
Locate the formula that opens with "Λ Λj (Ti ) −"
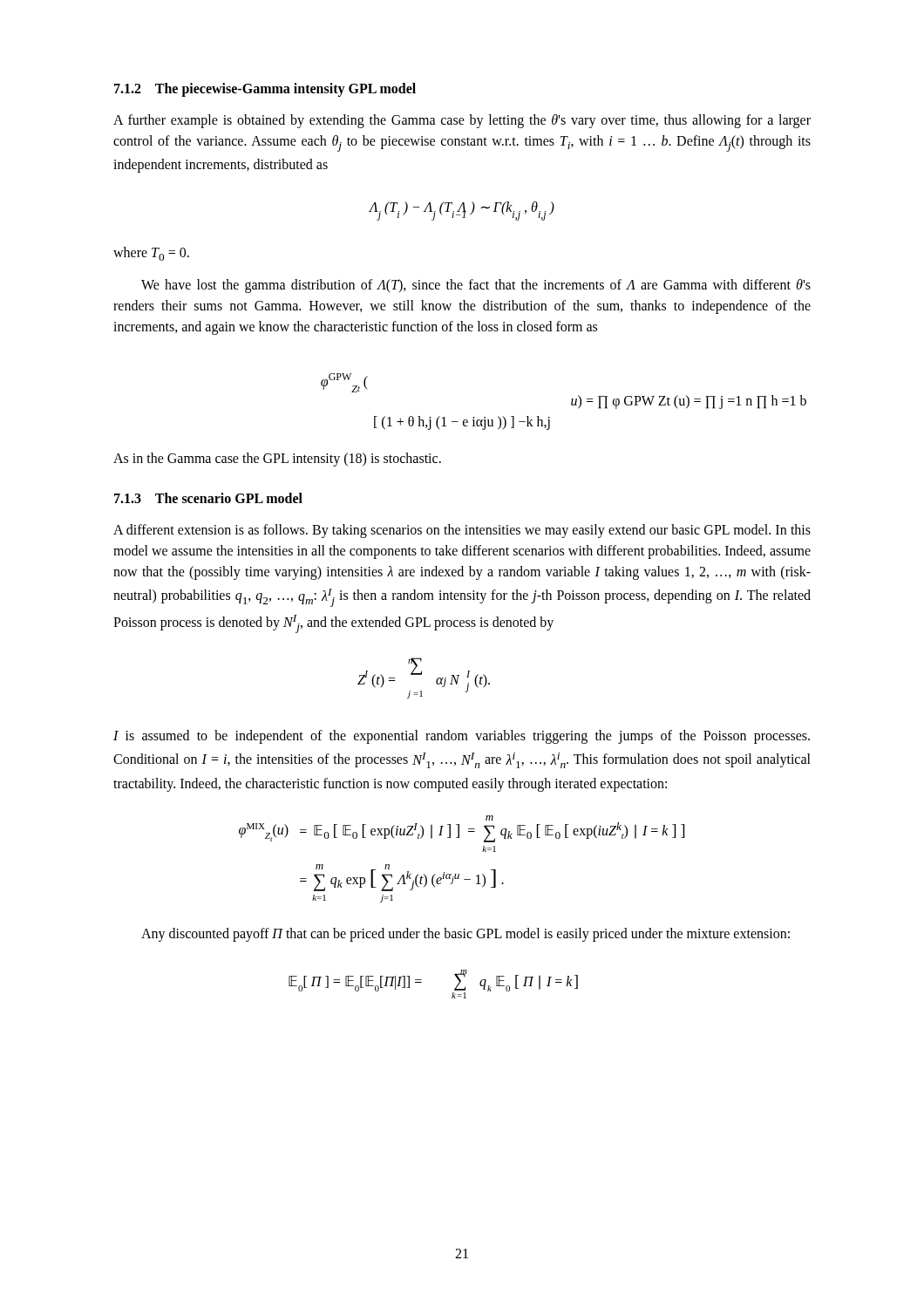click(x=462, y=206)
